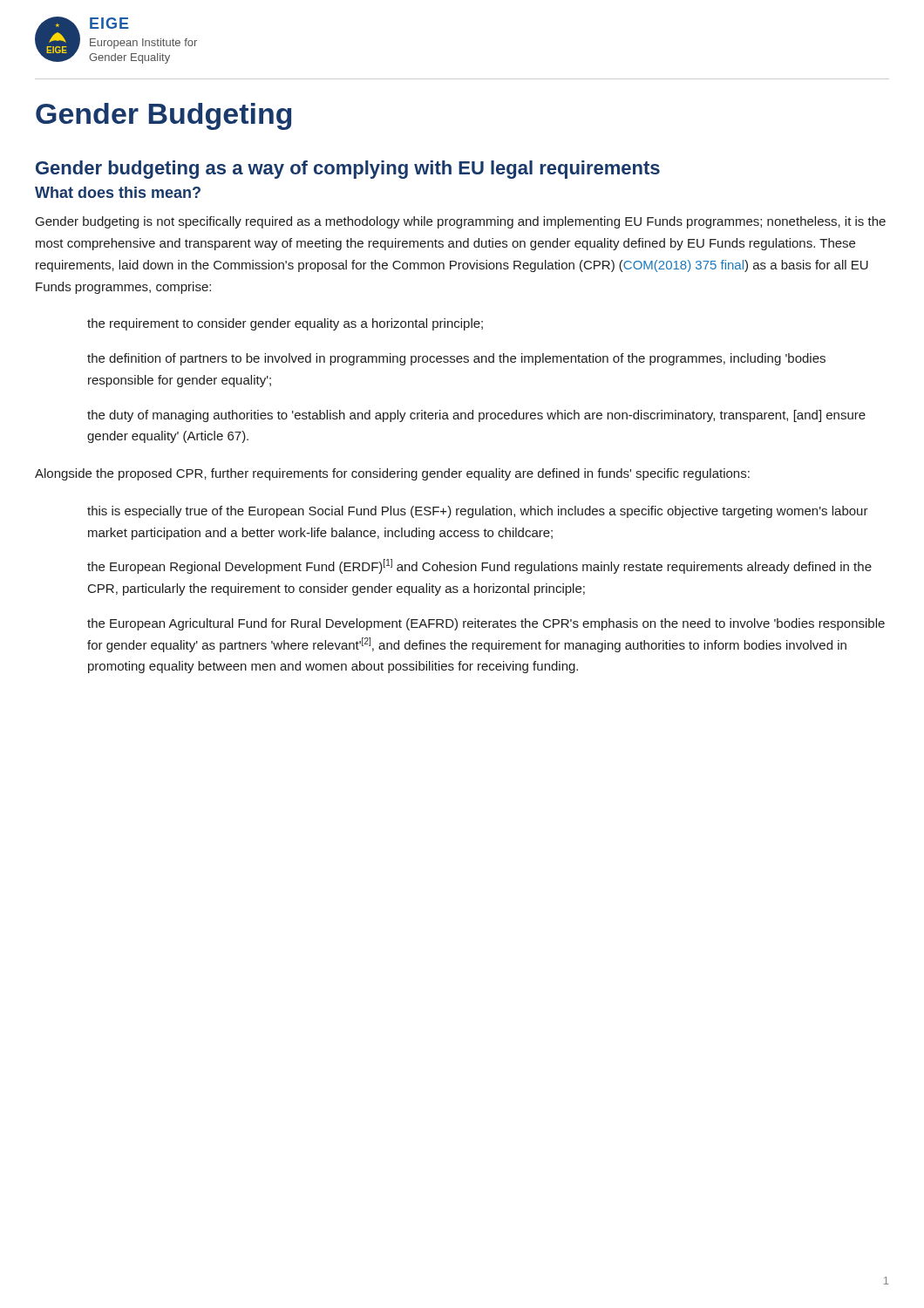Image resolution: width=924 pixels, height=1308 pixels.
Task: Click on the text starting "Gender budgeting is not specifically"
Action: tap(462, 255)
